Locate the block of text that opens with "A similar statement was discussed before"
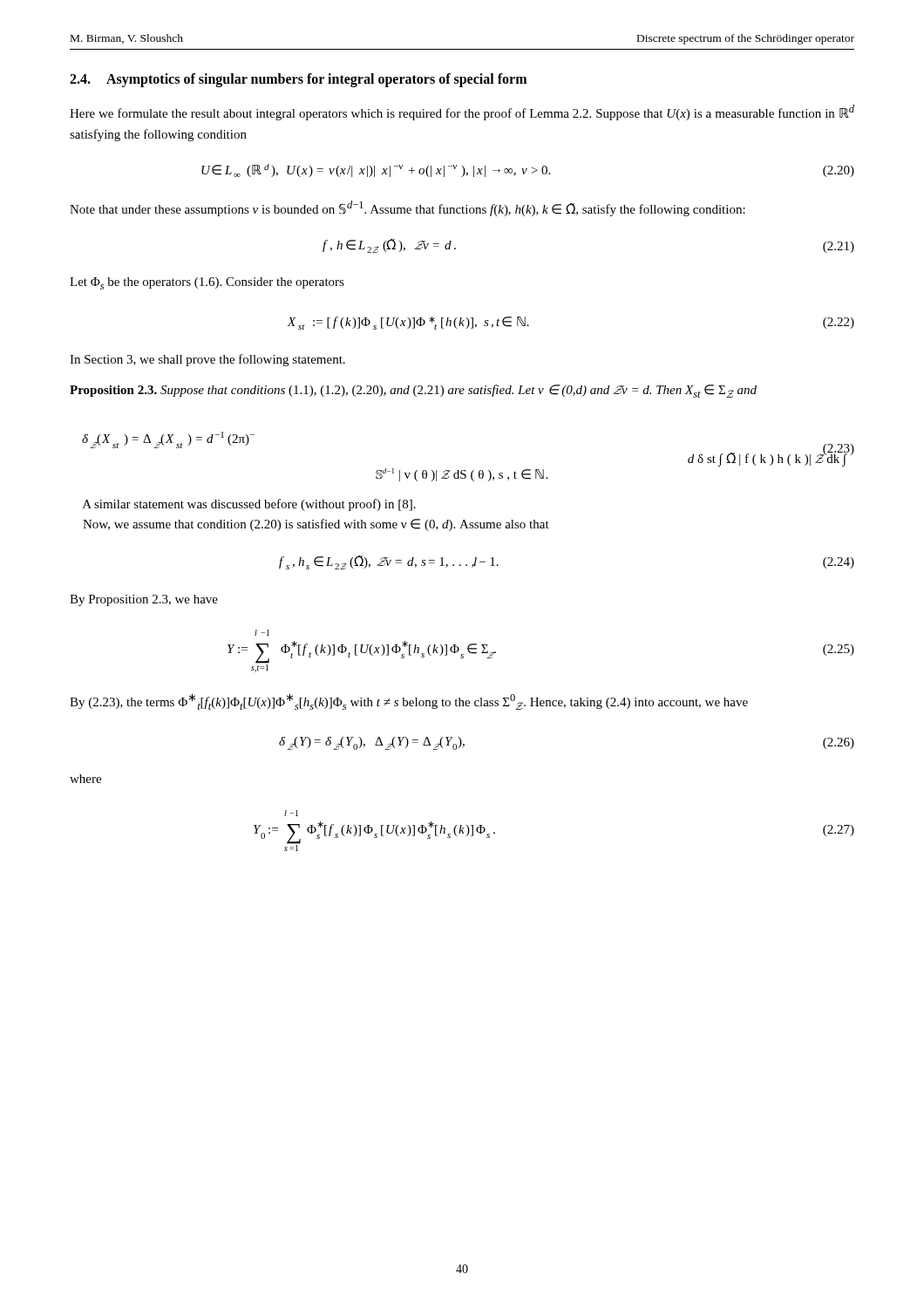This screenshot has width=924, height=1308. coord(309,514)
